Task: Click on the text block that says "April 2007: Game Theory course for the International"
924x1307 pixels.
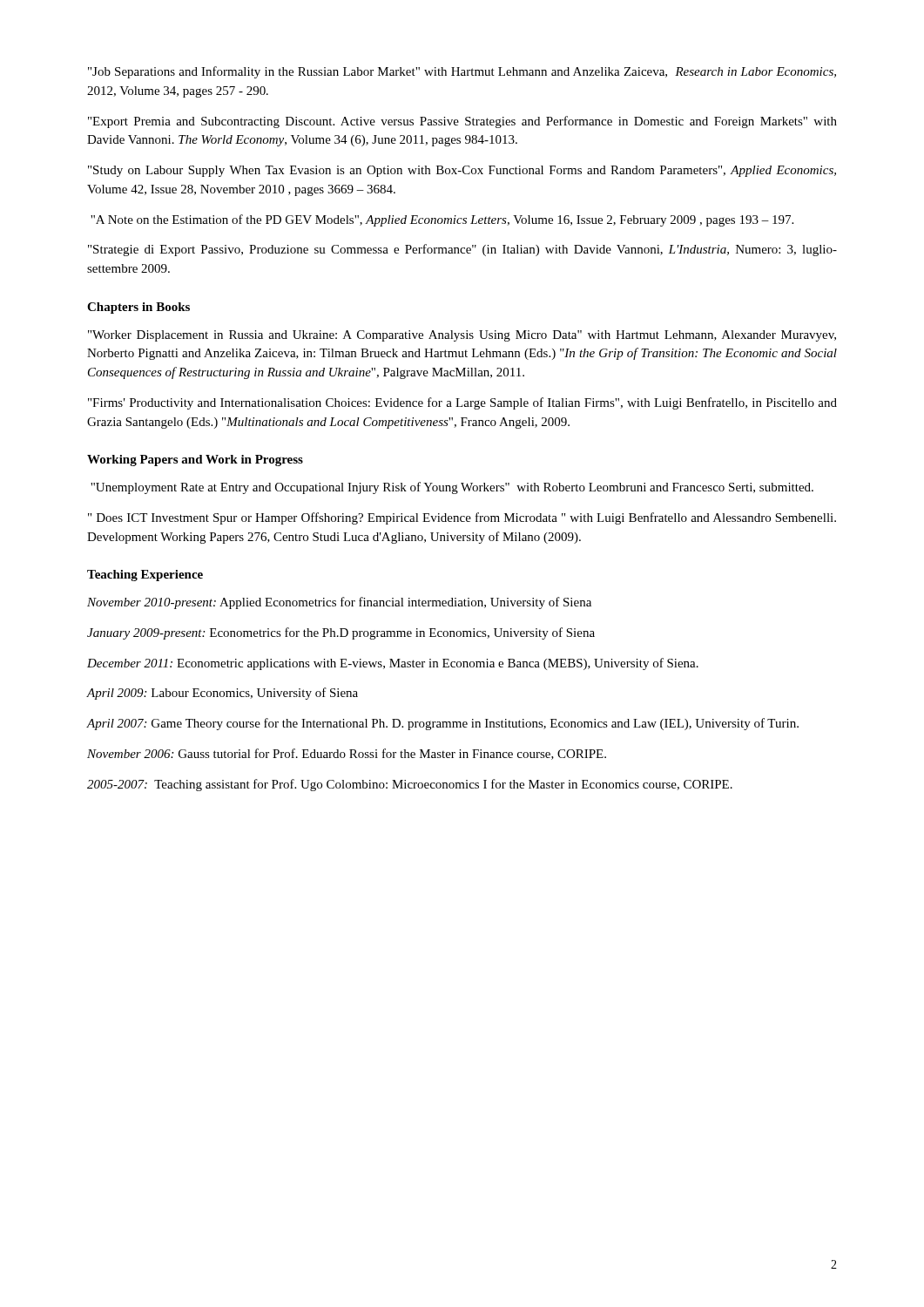Action: coord(462,724)
